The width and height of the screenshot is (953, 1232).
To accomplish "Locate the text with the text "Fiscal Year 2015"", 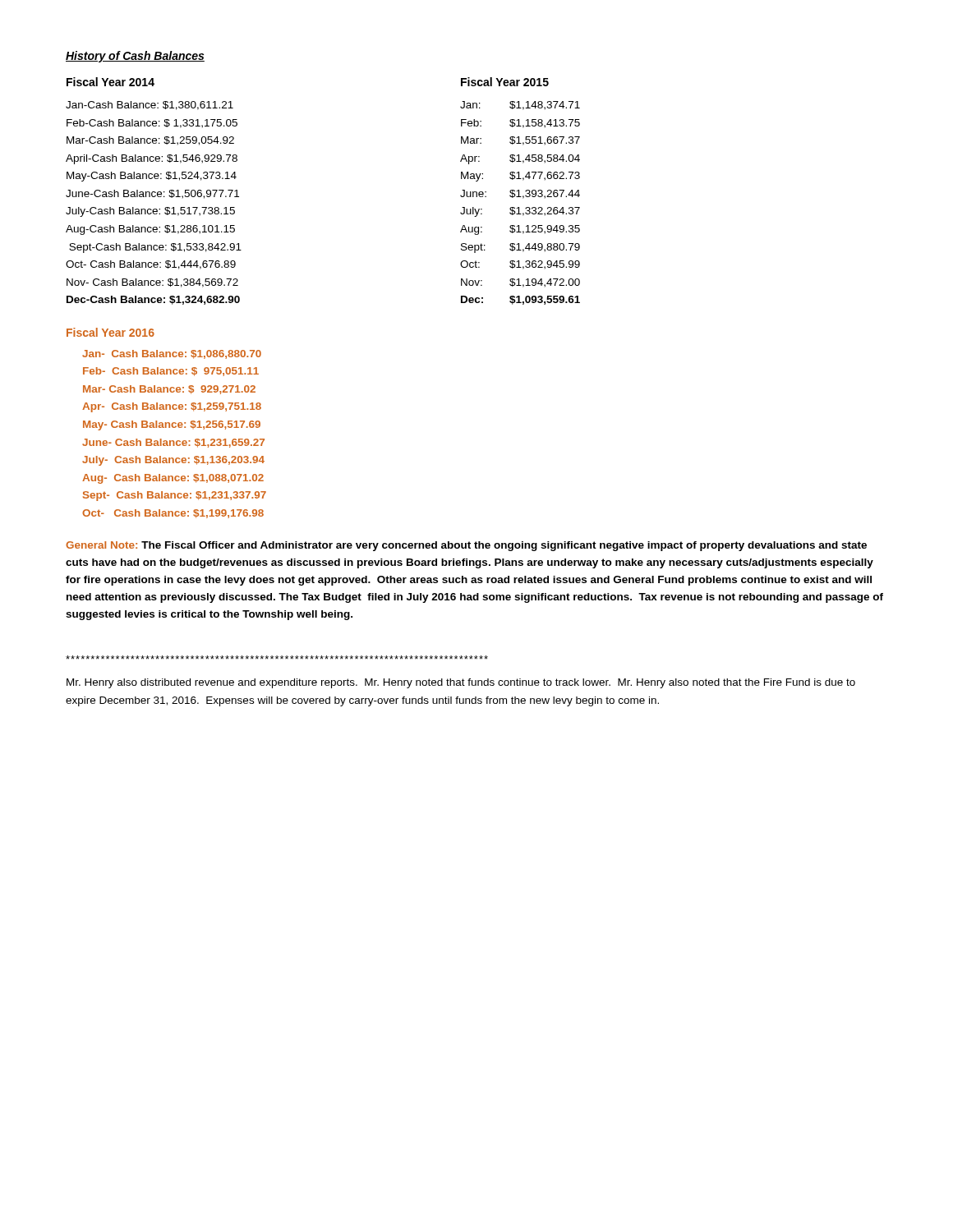I will 504,82.
